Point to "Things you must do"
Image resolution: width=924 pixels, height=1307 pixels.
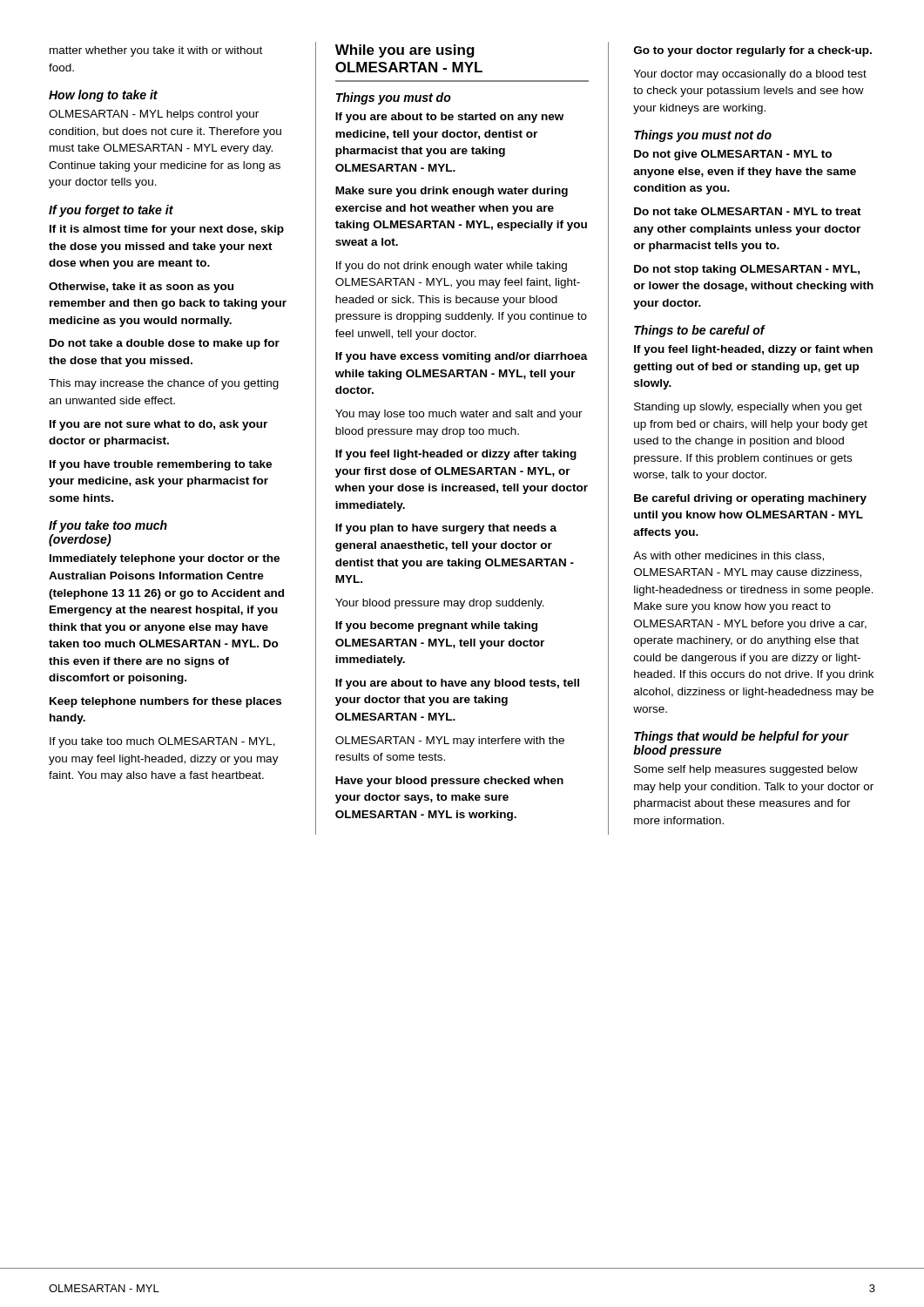pos(393,98)
